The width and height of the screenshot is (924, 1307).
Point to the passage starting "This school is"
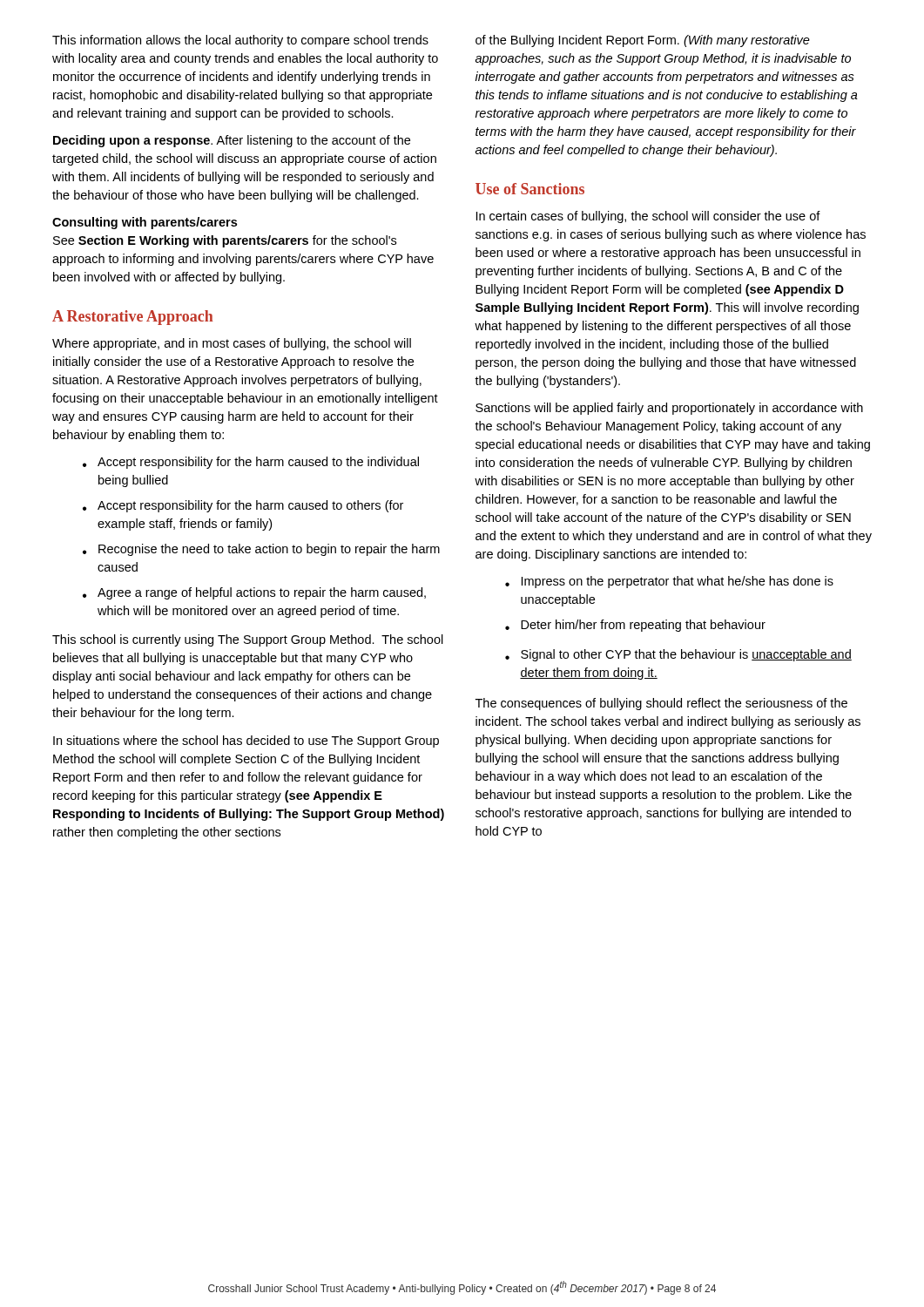tap(248, 677)
